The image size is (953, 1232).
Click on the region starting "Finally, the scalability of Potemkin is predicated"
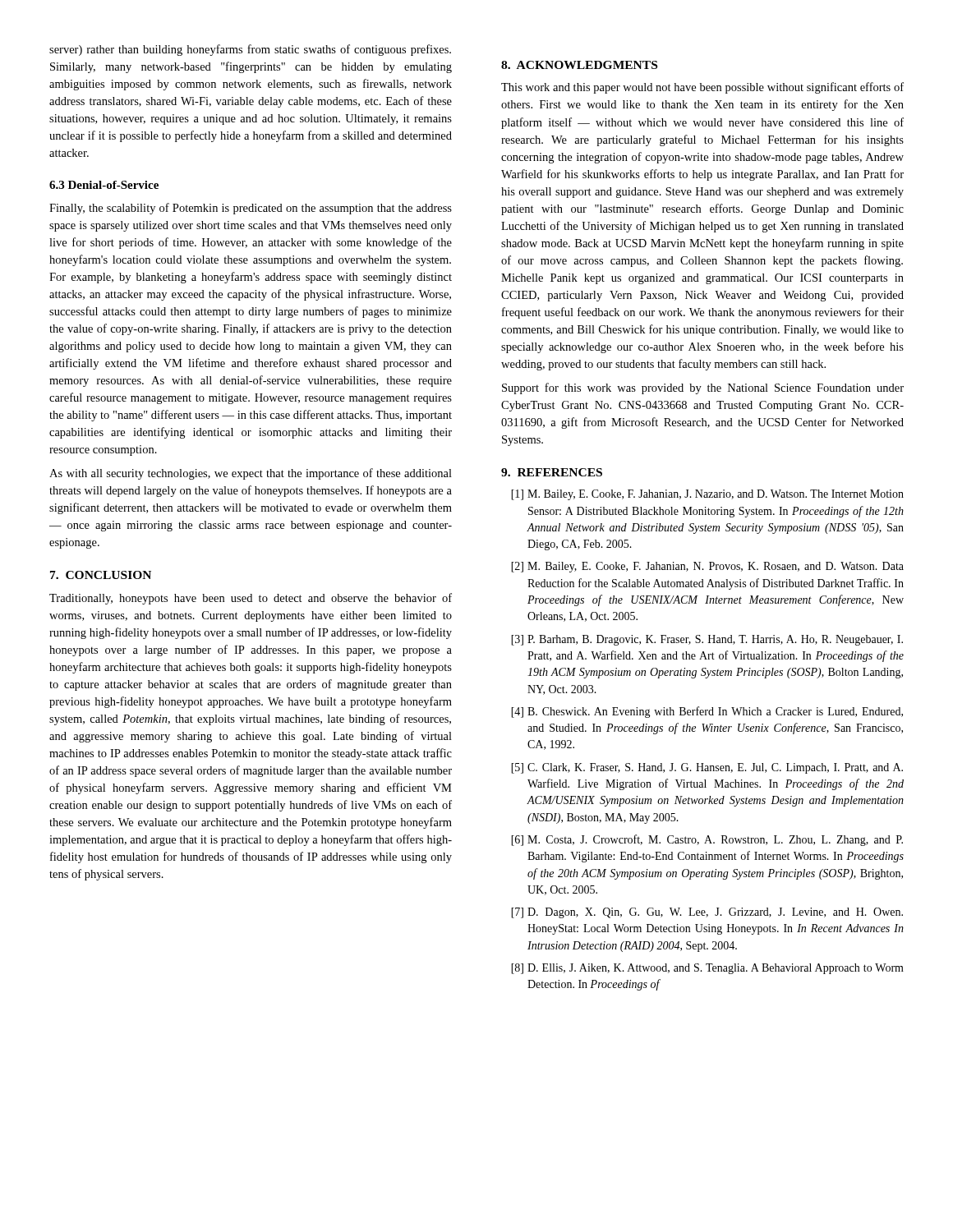coord(251,329)
